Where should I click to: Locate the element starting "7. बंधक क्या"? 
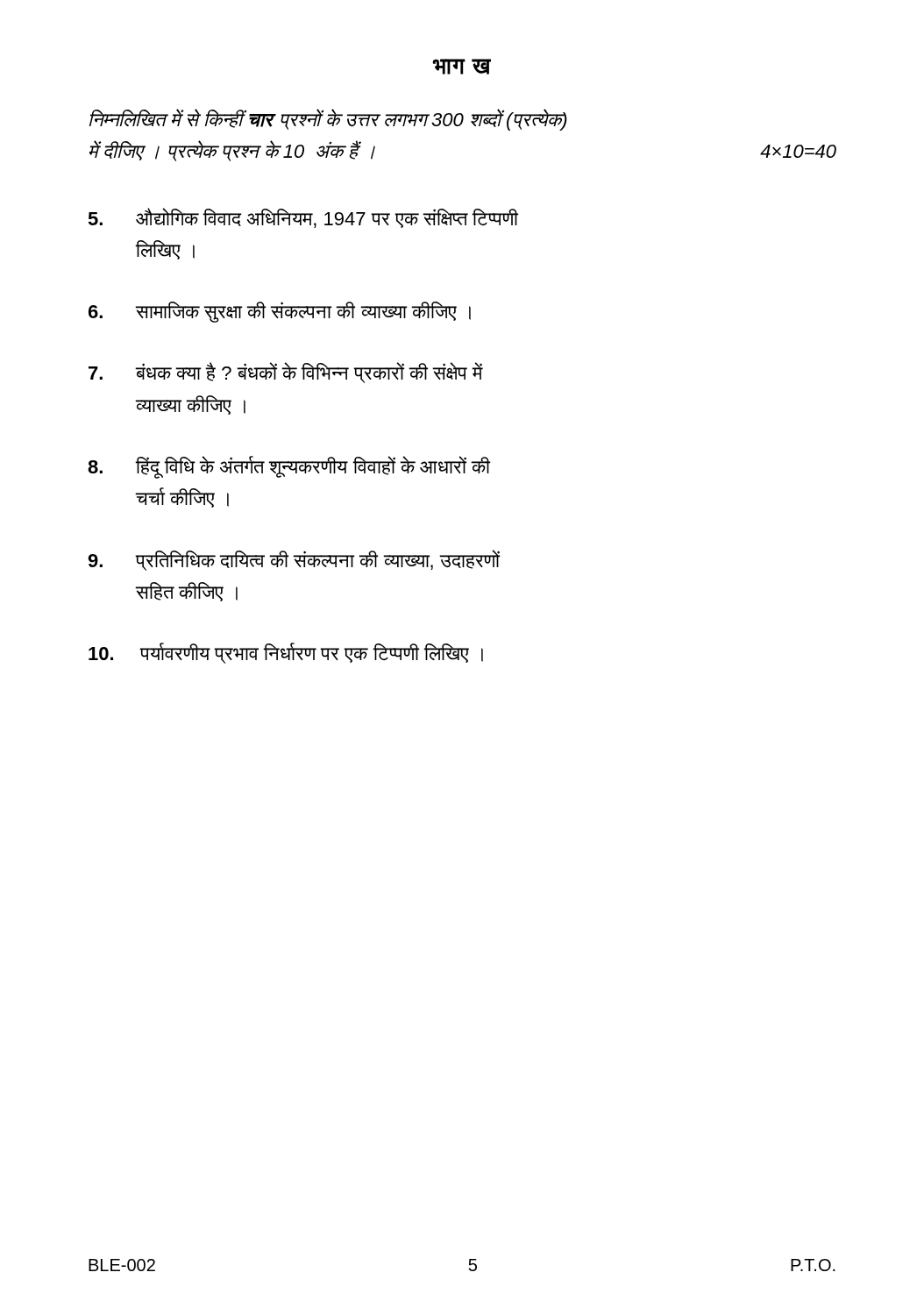tap(285, 390)
